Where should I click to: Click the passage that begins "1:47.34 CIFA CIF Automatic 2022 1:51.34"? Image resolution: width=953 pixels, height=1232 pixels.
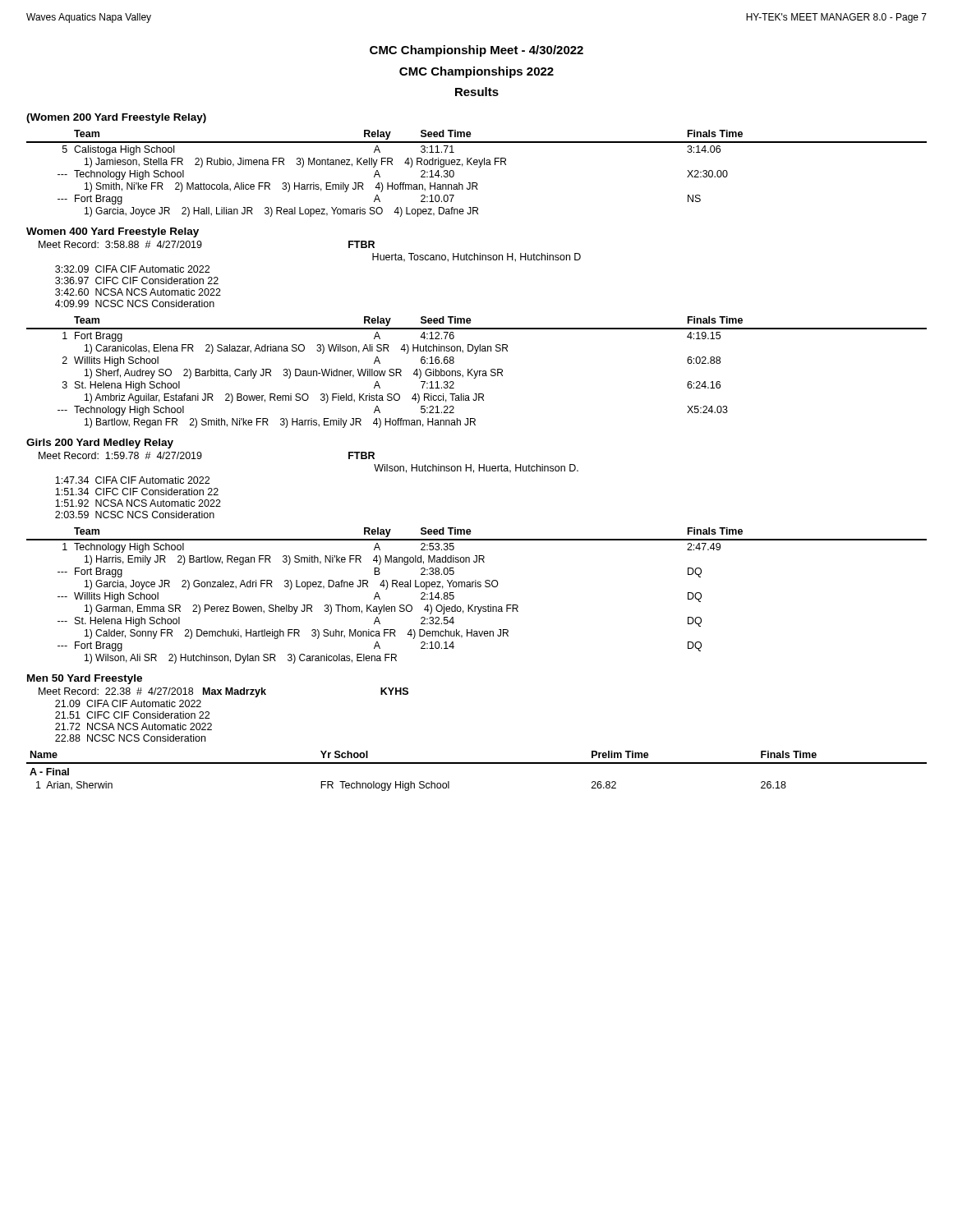click(124, 497)
